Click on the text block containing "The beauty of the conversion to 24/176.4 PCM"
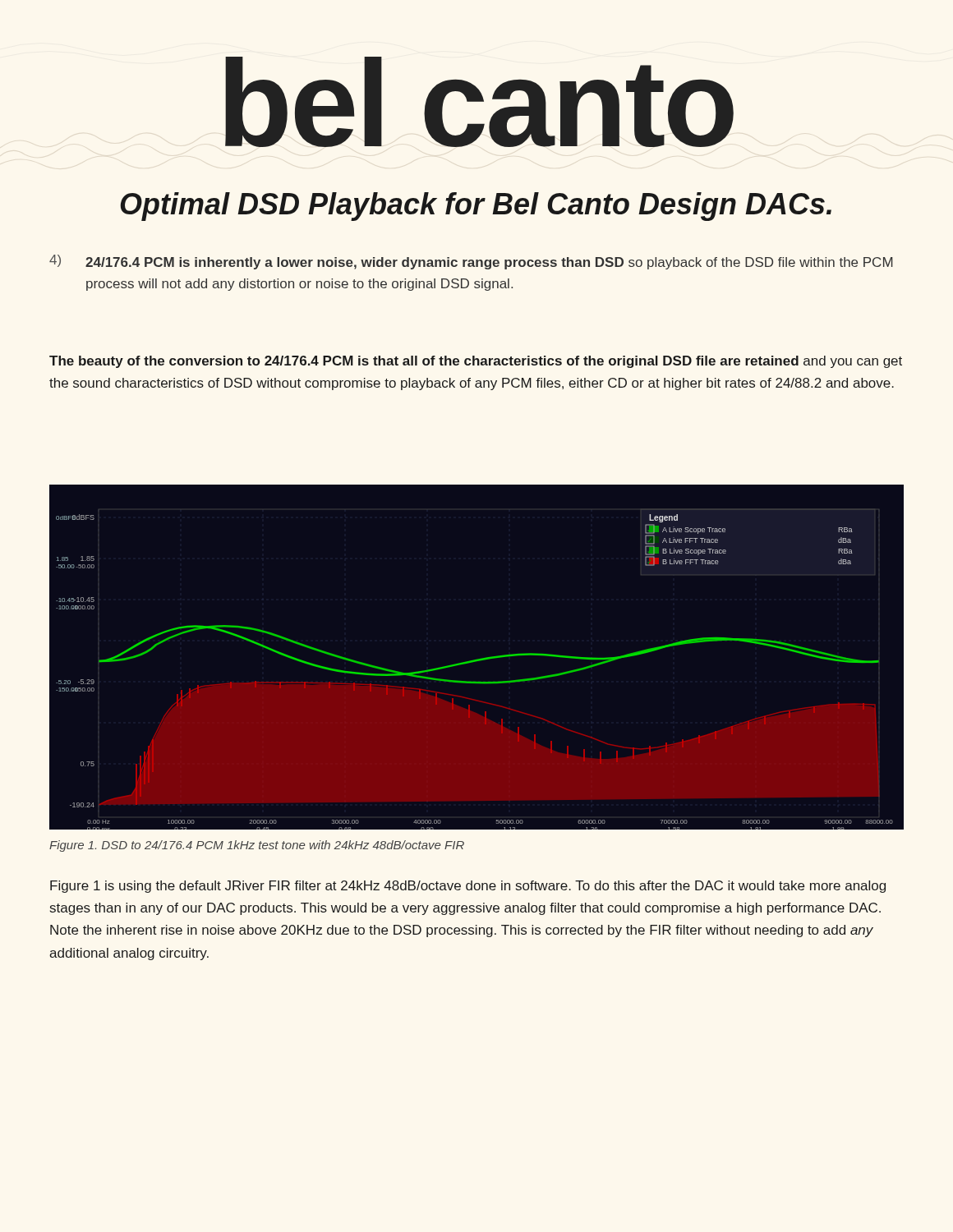The width and height of the screenshot is (953, 1232). coord(476,372)
